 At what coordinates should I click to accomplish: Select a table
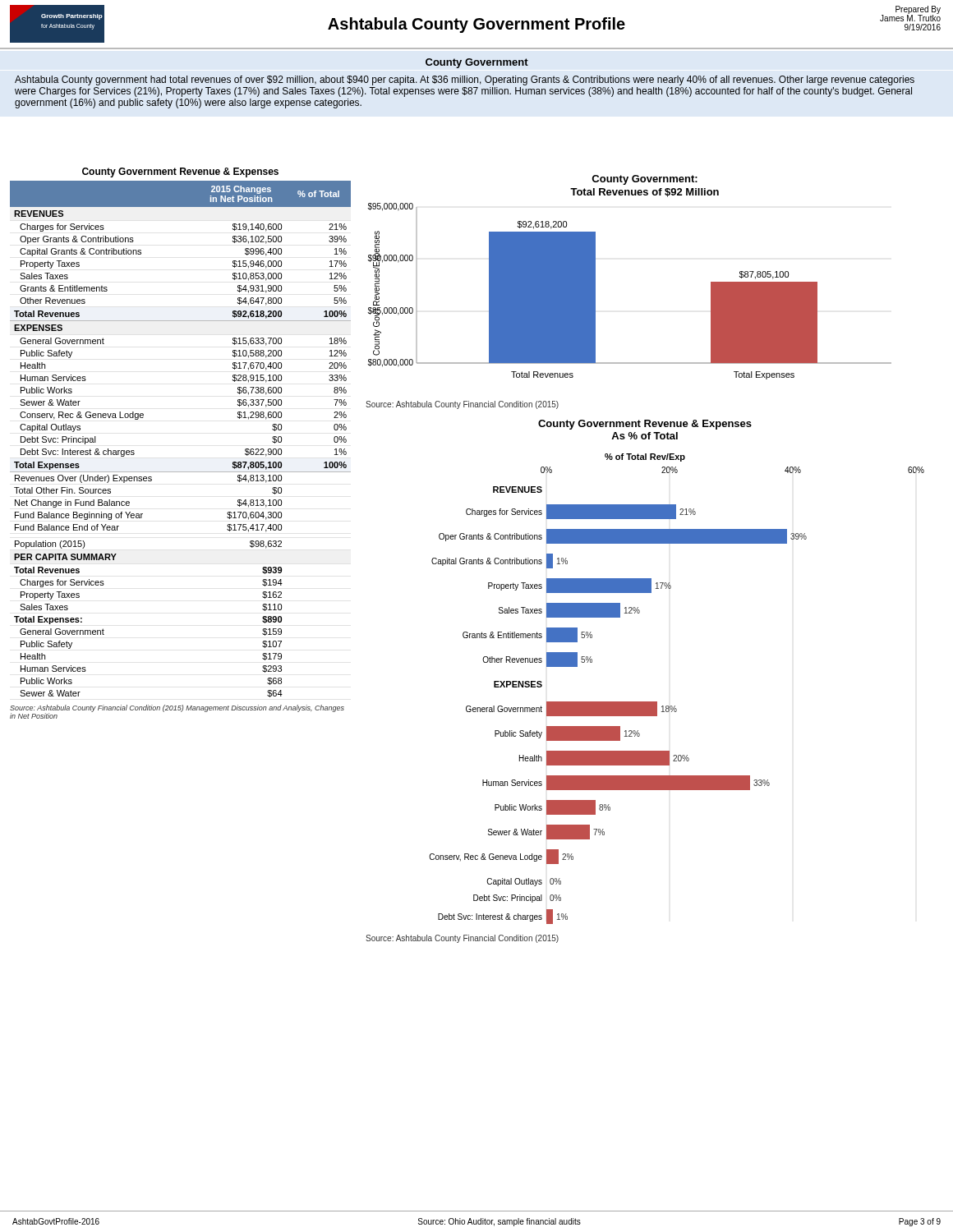(180, 440)
